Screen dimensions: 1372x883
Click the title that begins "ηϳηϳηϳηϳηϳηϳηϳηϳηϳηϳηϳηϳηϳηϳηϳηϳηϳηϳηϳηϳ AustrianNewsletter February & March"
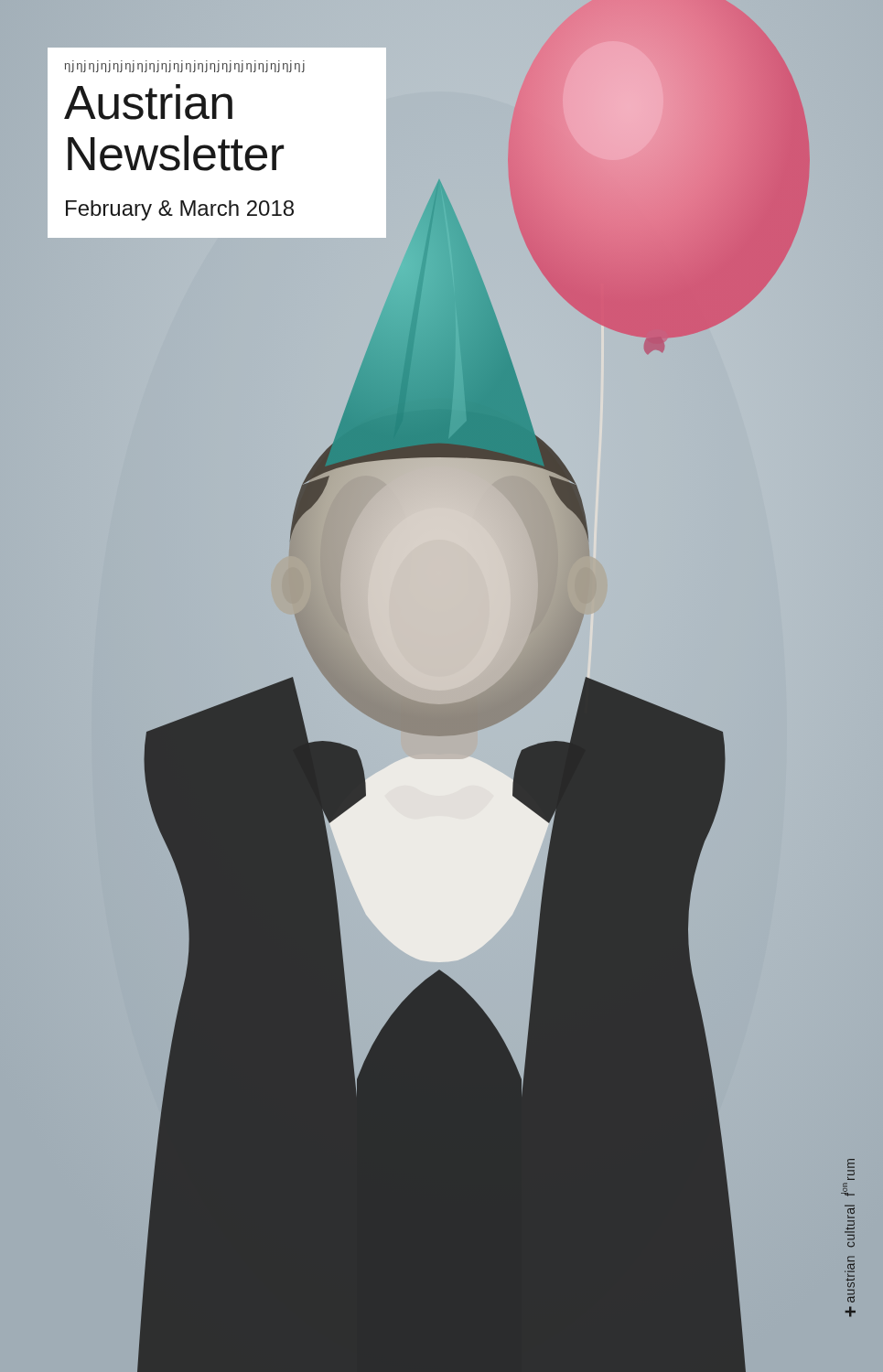coord(215,140)
